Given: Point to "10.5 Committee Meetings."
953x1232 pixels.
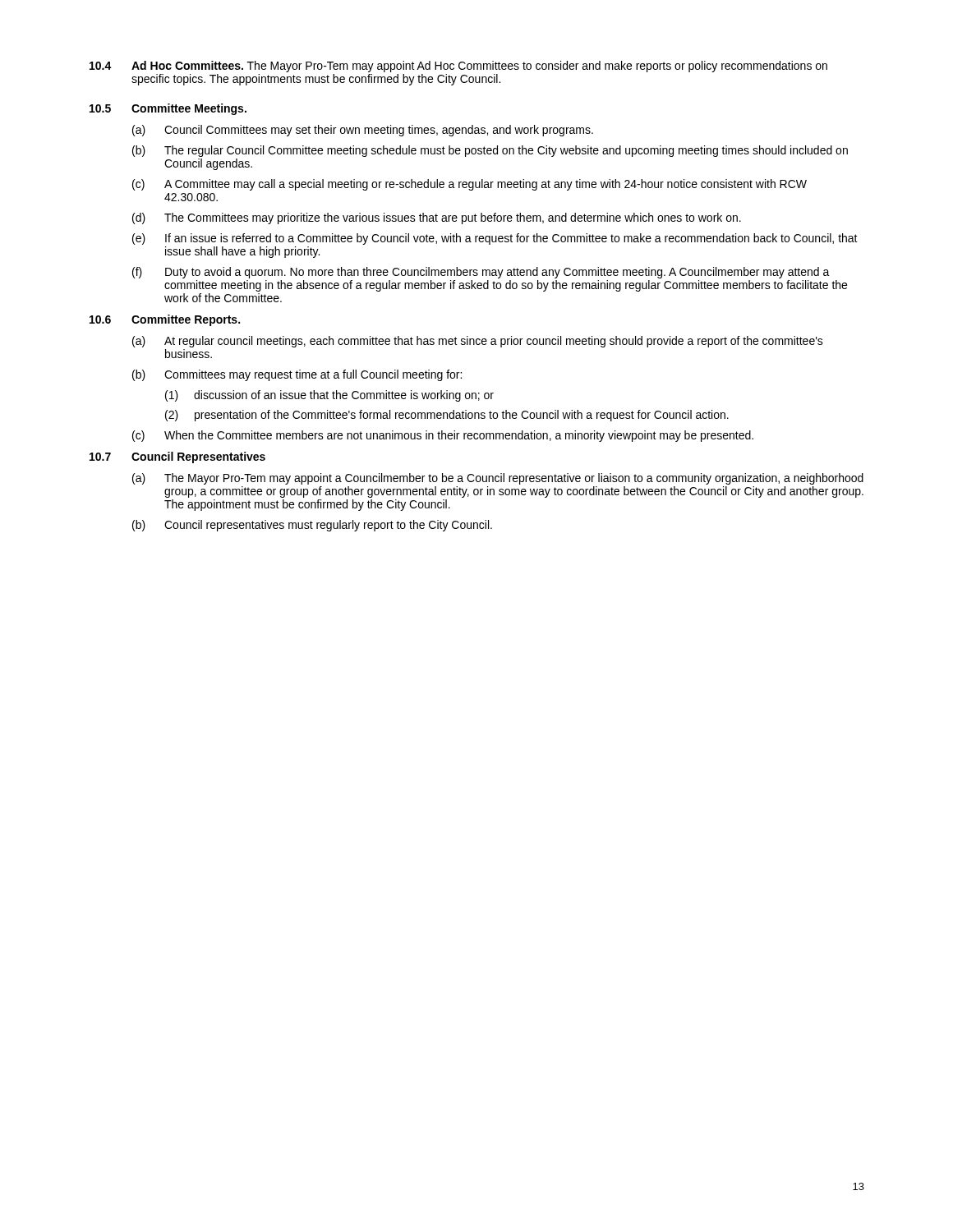Looking at the screenshot, I should pyautogui.click(x=168, y=108).
